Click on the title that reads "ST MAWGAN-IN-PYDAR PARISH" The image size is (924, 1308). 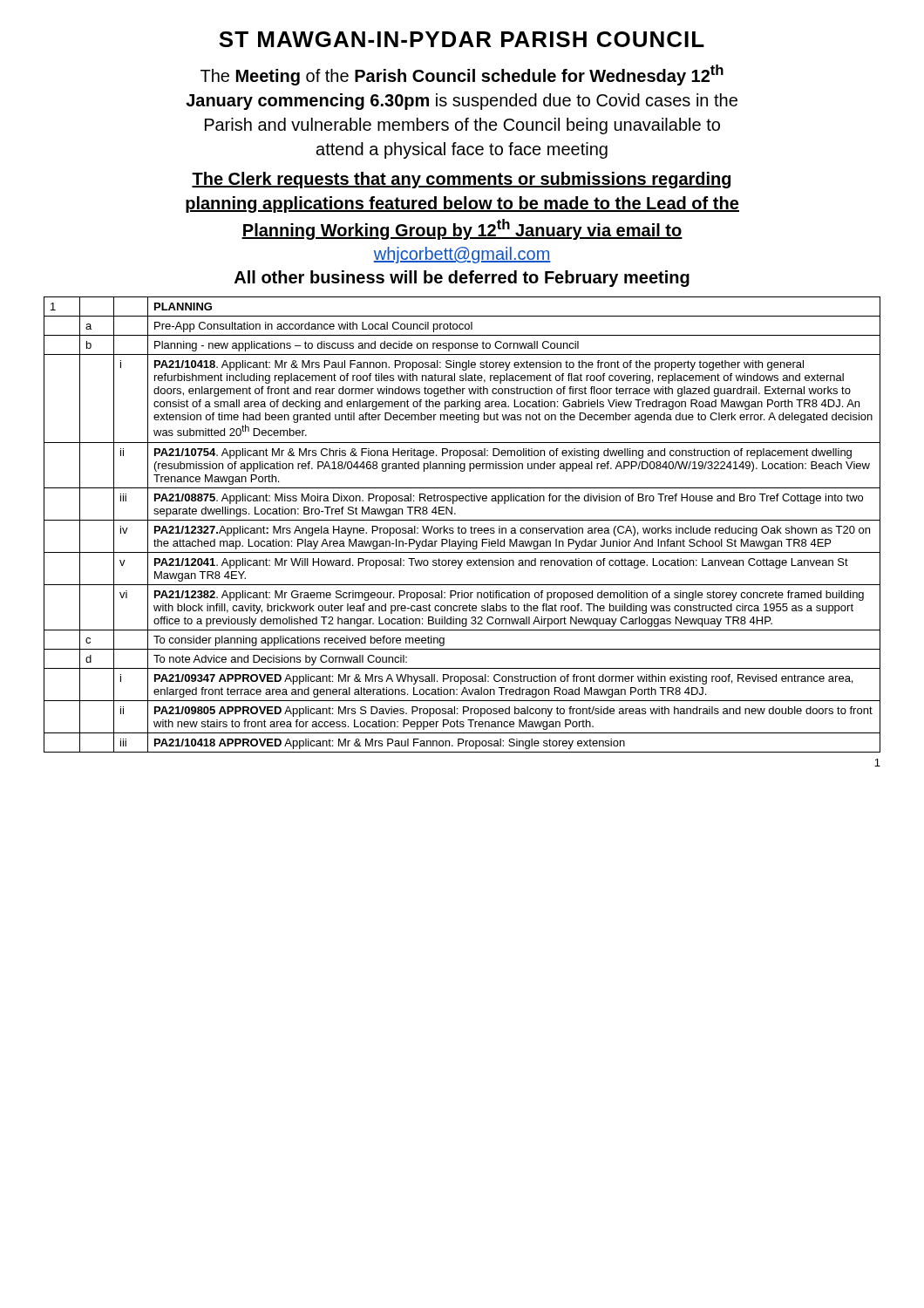pyautogui.click(x=462, y=39)
